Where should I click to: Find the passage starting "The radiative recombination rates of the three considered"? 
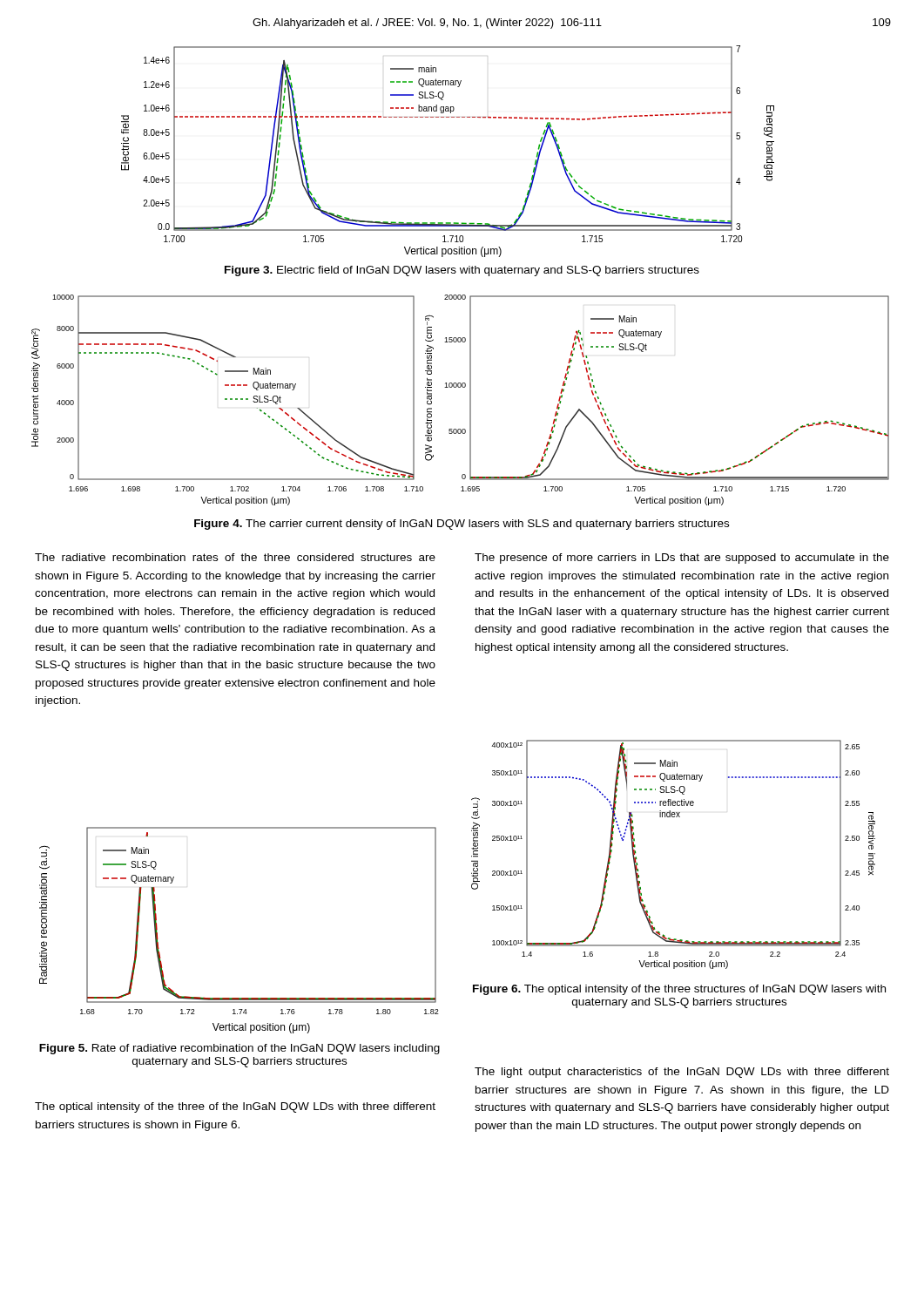click(235, 629)
